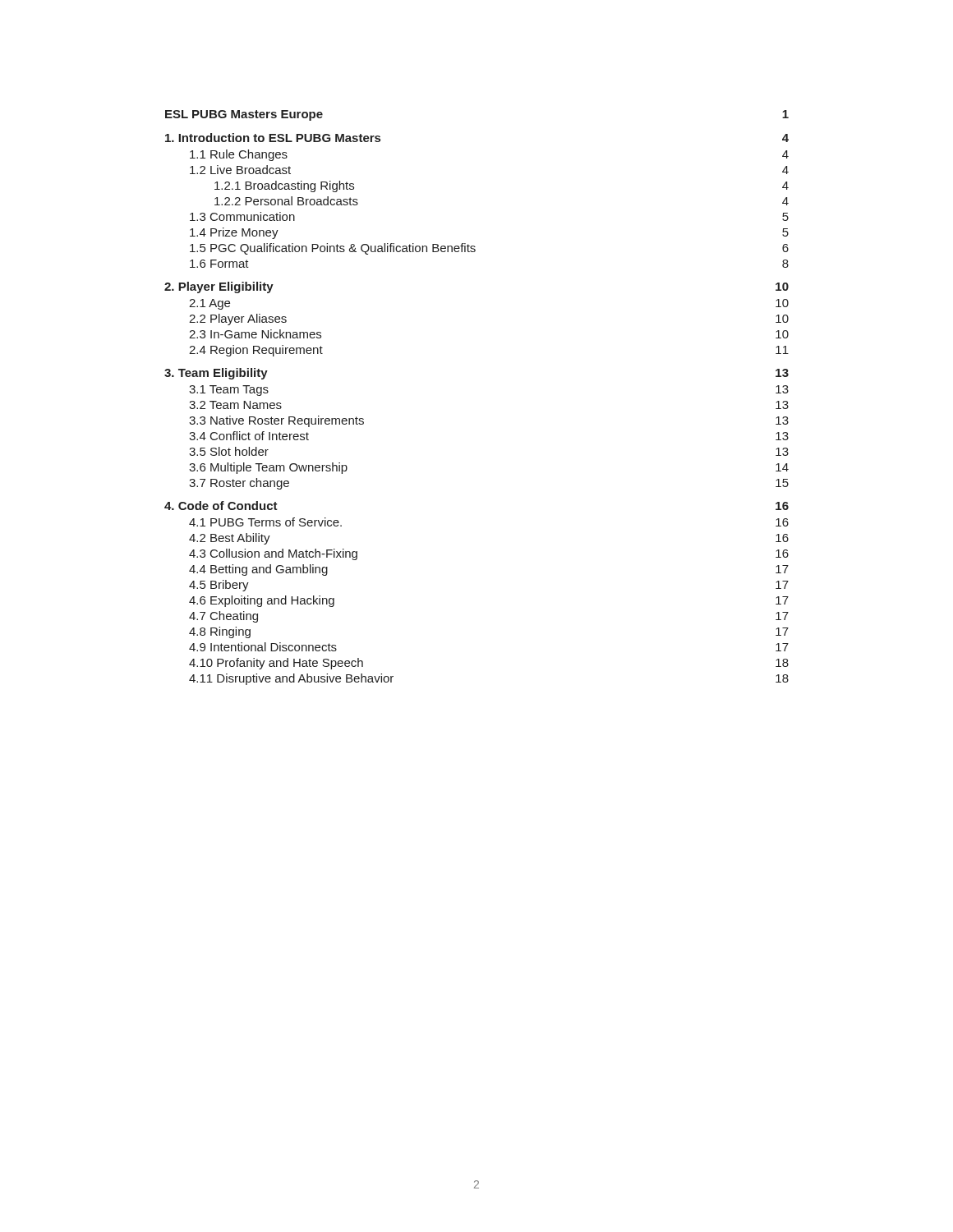Viewport: 953px width, 1232px height.
Task: Where does it say "3.1 Team Tags 13"?
Action: pos(226,390)
